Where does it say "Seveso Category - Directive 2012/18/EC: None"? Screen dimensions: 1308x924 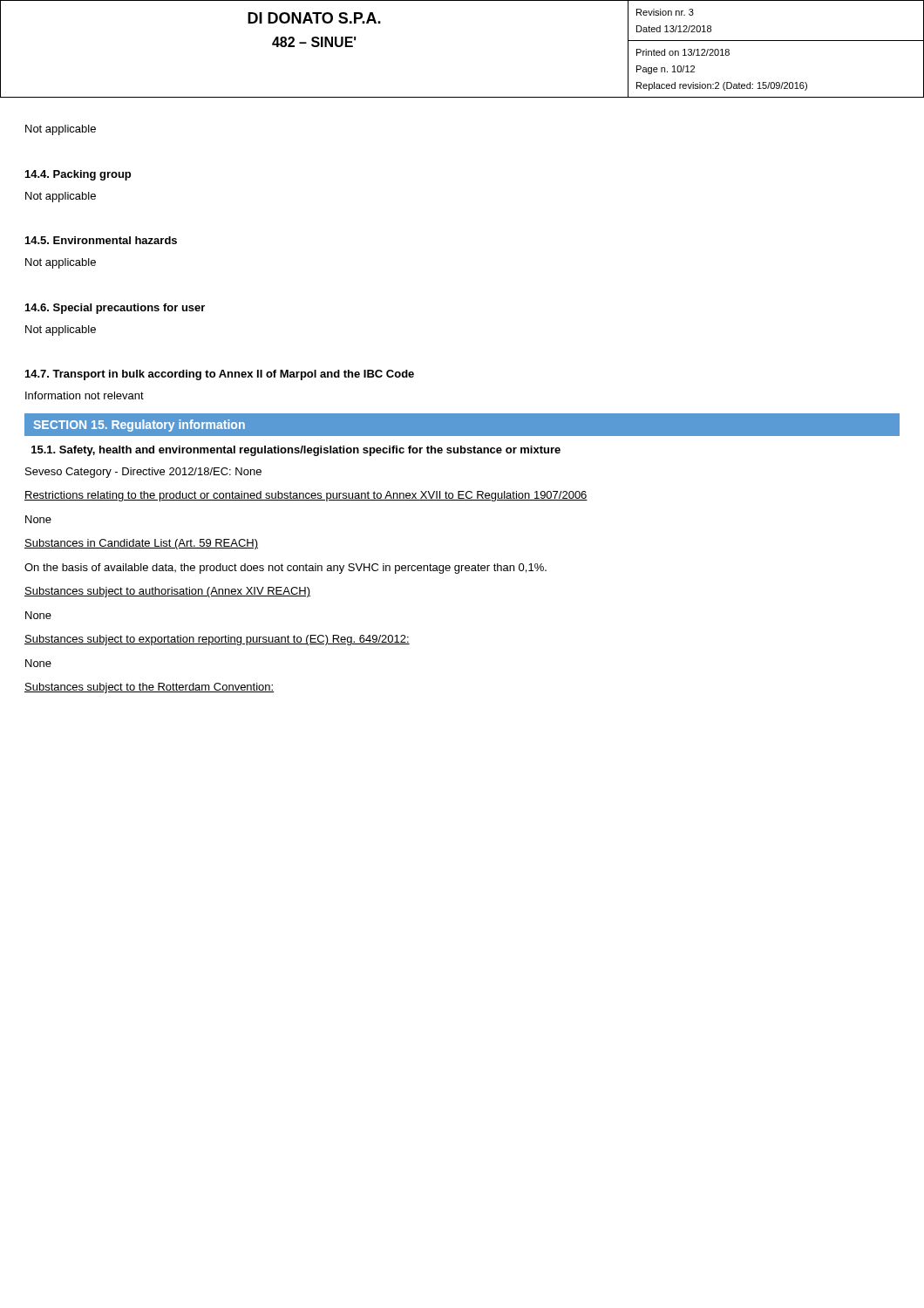pos(143,471)
